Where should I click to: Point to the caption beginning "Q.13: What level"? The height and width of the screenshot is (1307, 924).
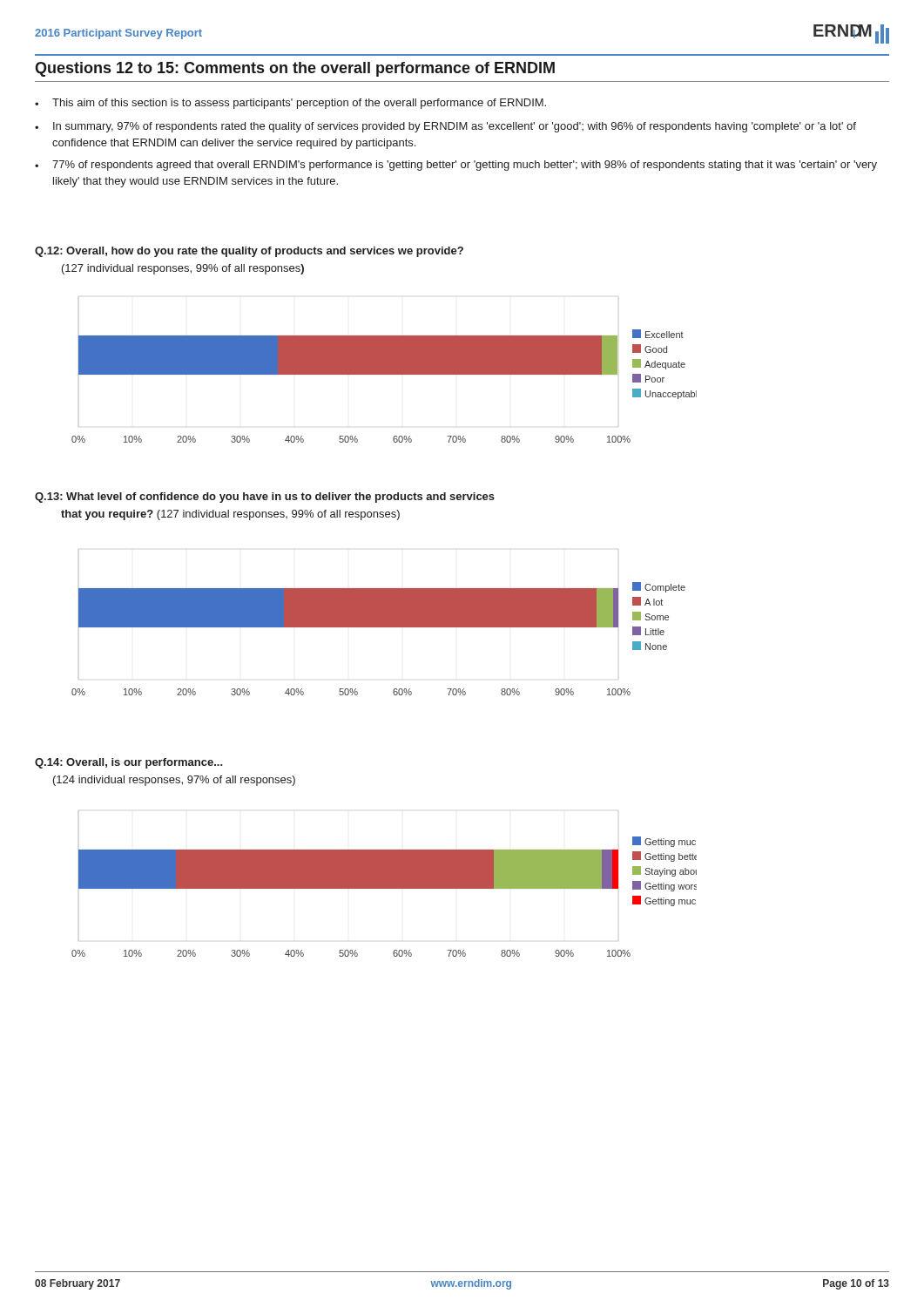coord(265,505)
